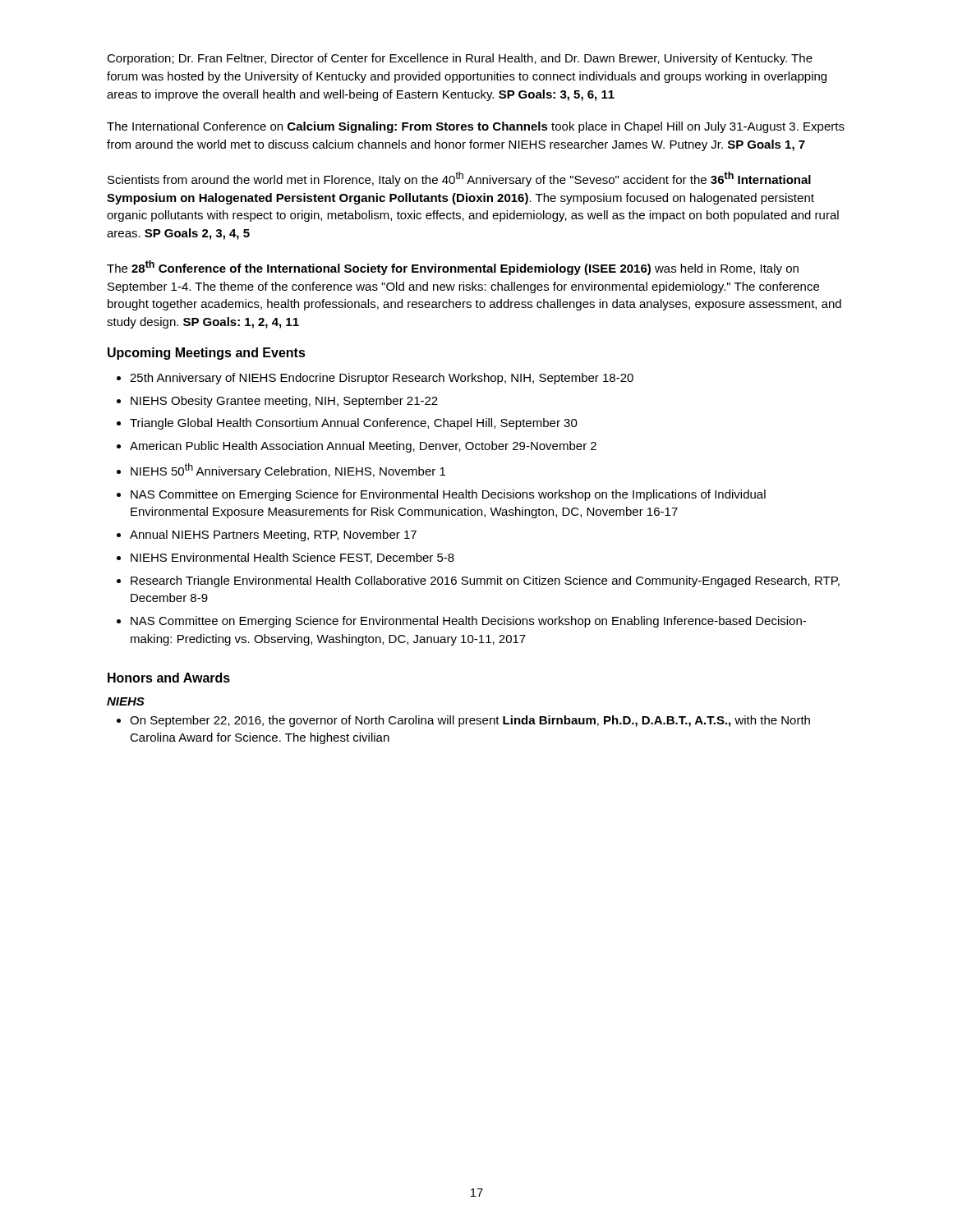Screen dimensions: 1232x953
Task: Find "Annual NIEHS Partners Meeting, RTP, November 17" on this page
Action: 273,534
